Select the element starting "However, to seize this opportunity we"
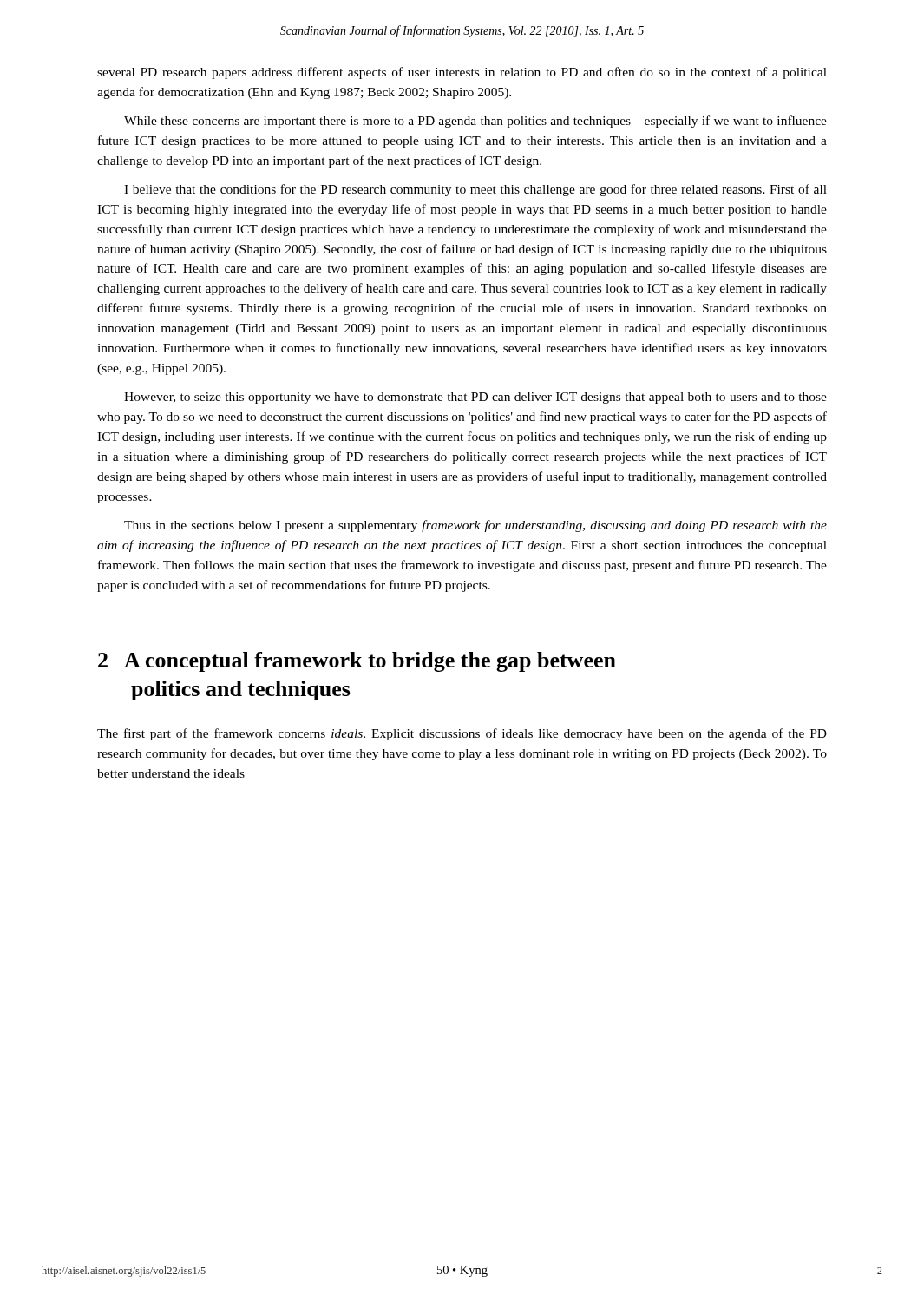The height and width of the screenshot is (1302, 924). 462,447
